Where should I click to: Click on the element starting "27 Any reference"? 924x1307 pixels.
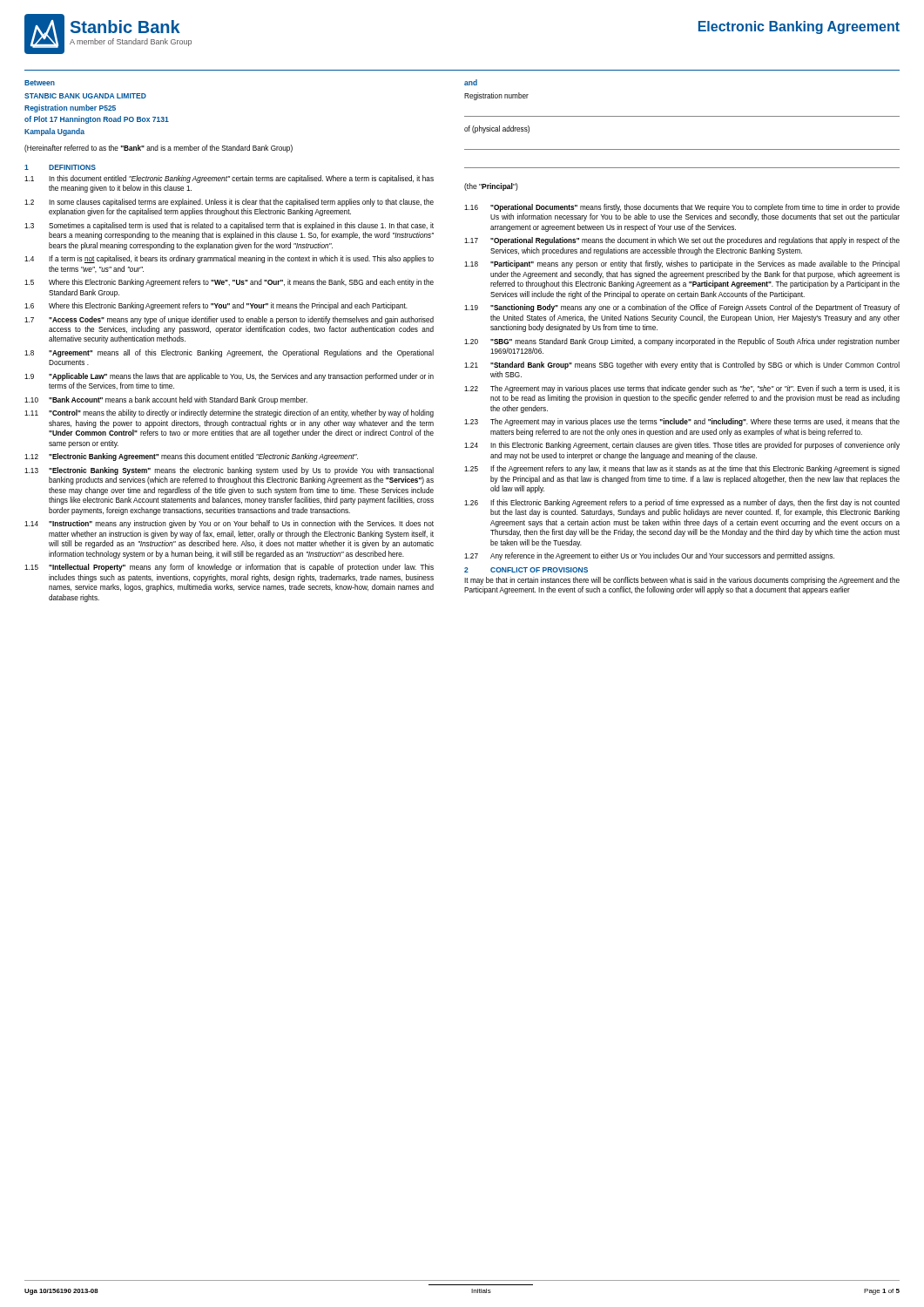(x=682, y=557)
